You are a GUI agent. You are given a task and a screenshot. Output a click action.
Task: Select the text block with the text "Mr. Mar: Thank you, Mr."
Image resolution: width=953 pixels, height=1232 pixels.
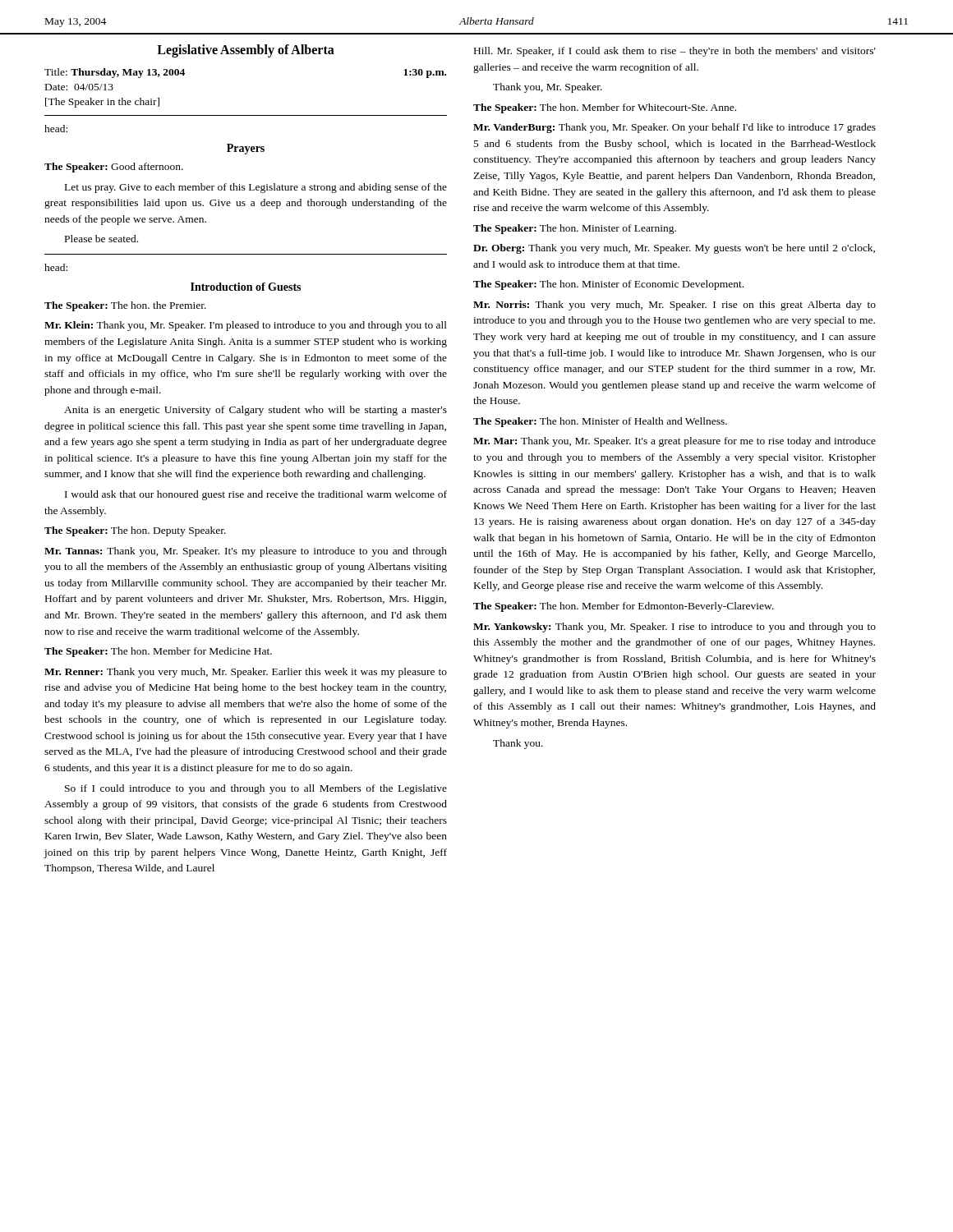[x=675, y=513]
